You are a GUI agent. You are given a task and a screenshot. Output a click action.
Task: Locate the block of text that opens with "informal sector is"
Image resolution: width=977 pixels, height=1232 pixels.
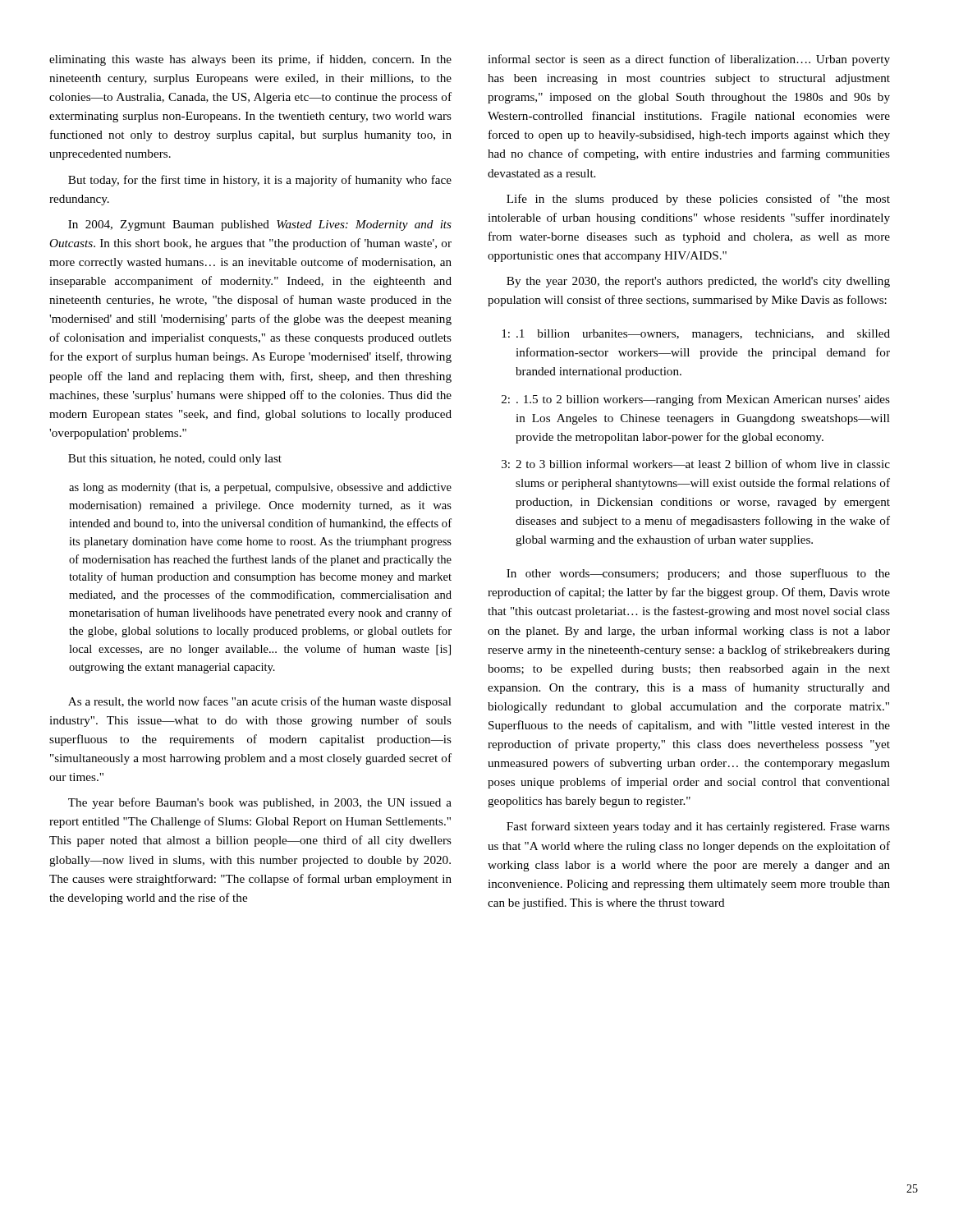tap(689, 116)
